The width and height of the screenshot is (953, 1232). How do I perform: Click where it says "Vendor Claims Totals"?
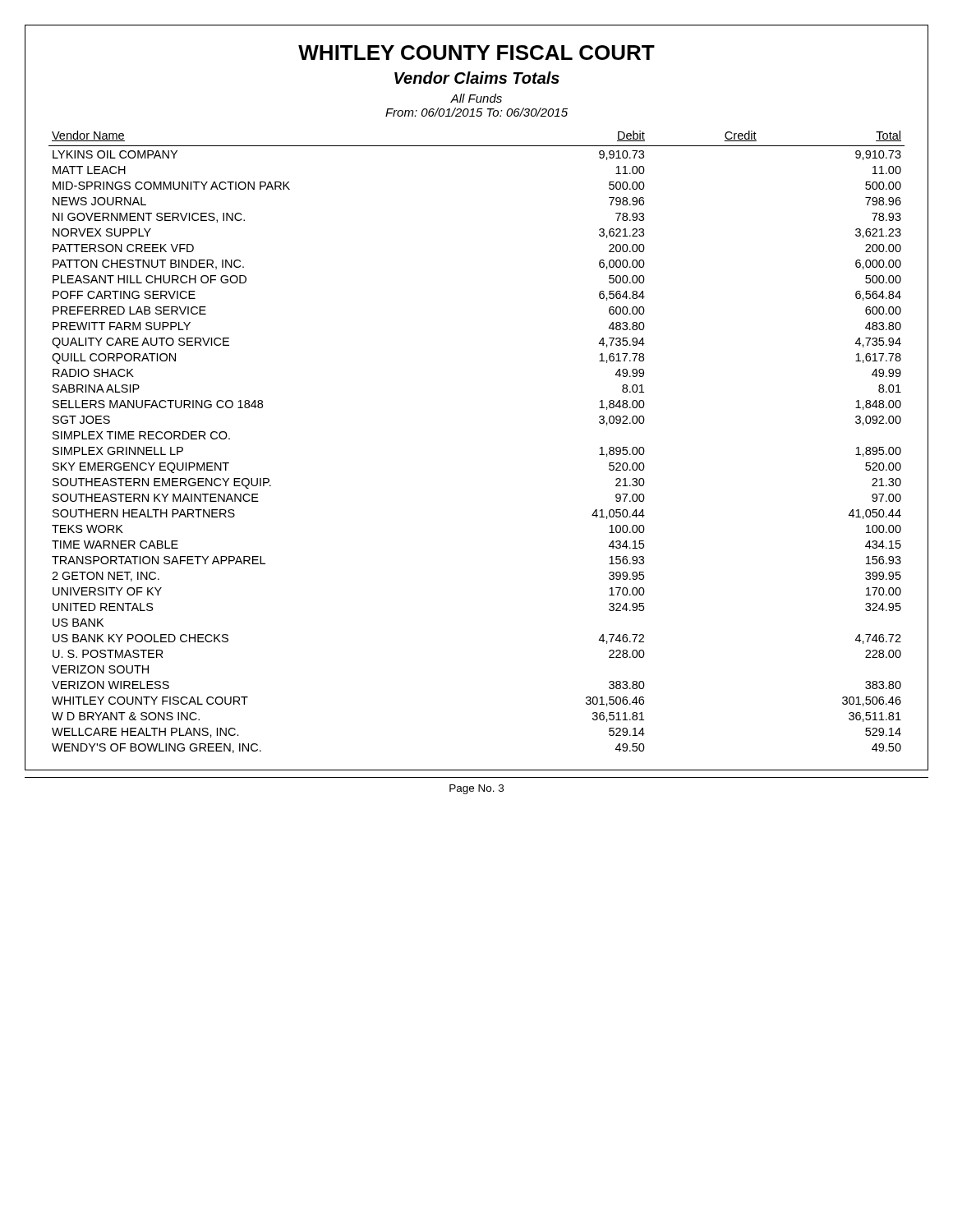(x=476, y=78)
